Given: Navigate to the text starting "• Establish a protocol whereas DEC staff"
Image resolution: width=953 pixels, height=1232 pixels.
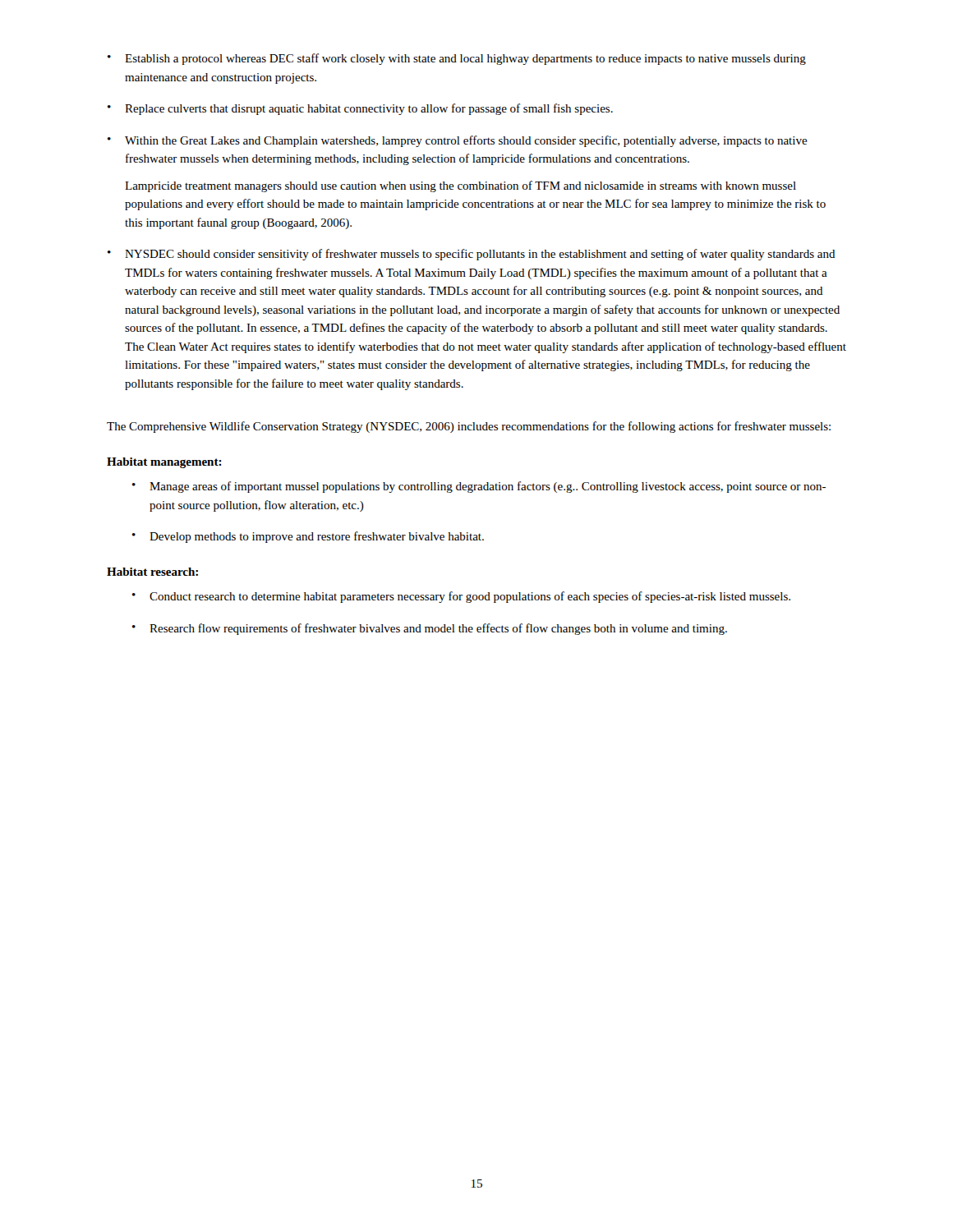Looking at the screenshot, I should click(476, 68).
